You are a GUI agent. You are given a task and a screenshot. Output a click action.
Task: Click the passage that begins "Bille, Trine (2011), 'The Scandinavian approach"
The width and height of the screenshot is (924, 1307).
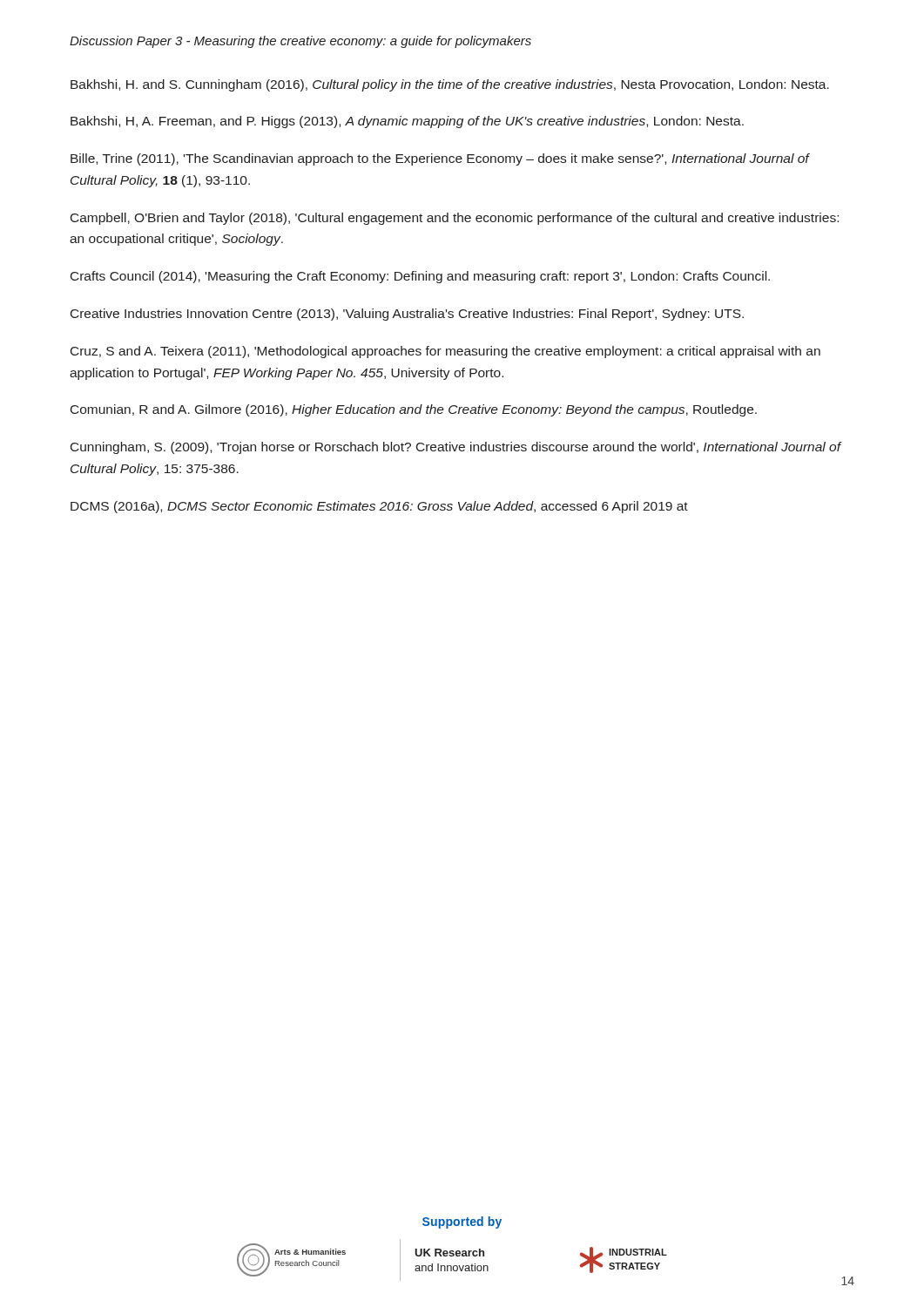tap(439, 169)
